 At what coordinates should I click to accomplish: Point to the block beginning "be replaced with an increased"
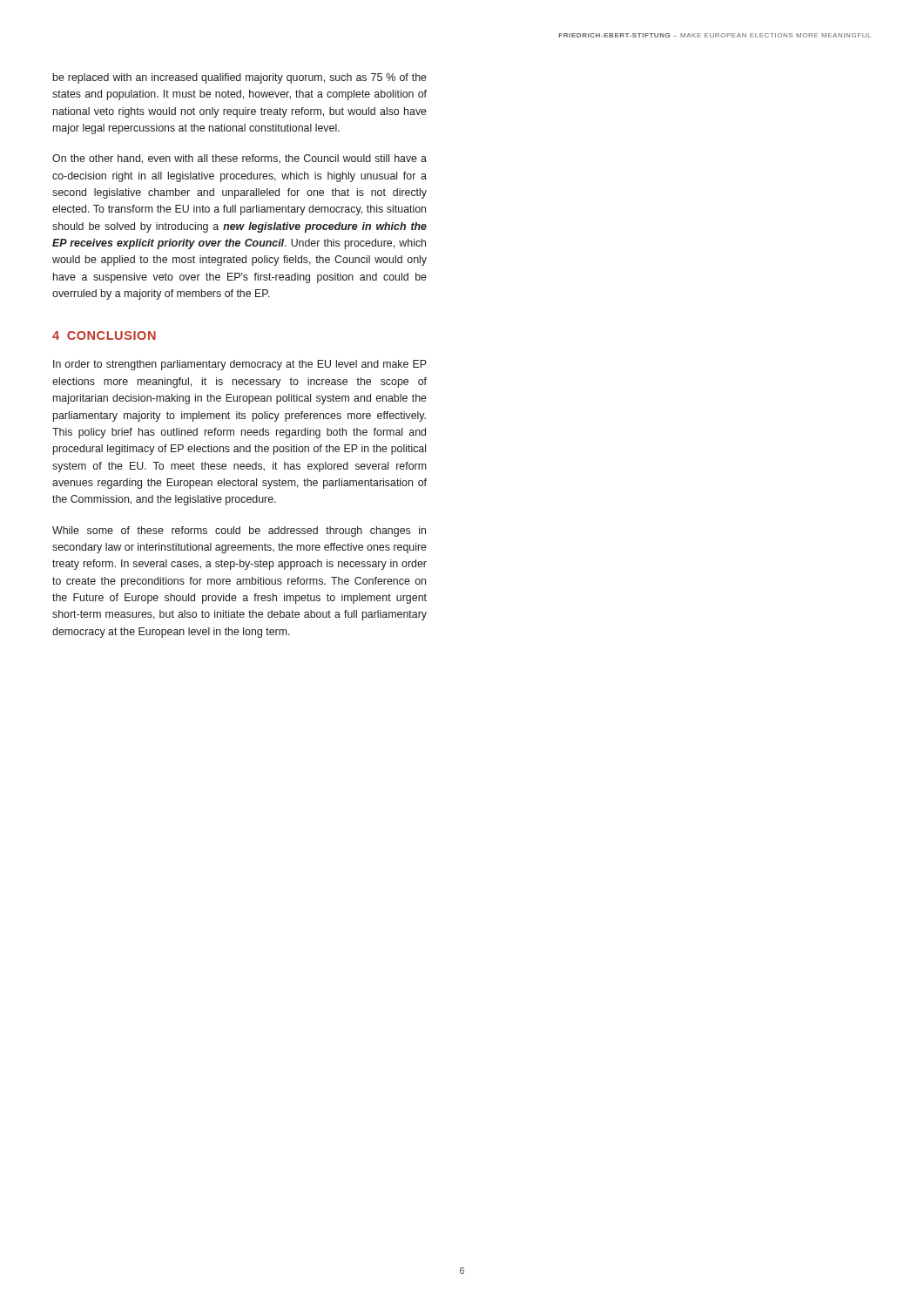(x=240, y=103)
